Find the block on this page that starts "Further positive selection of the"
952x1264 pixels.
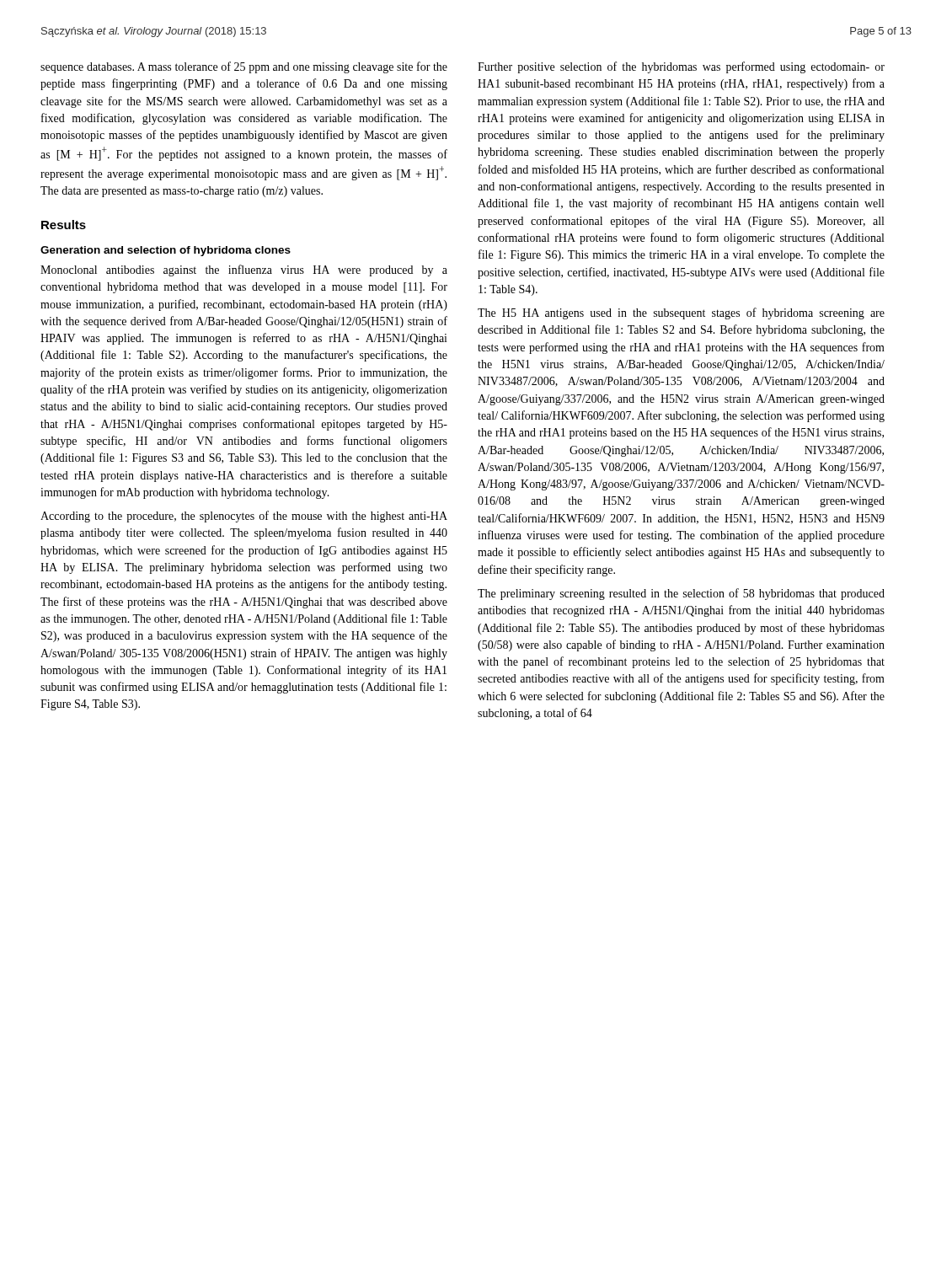681,179
